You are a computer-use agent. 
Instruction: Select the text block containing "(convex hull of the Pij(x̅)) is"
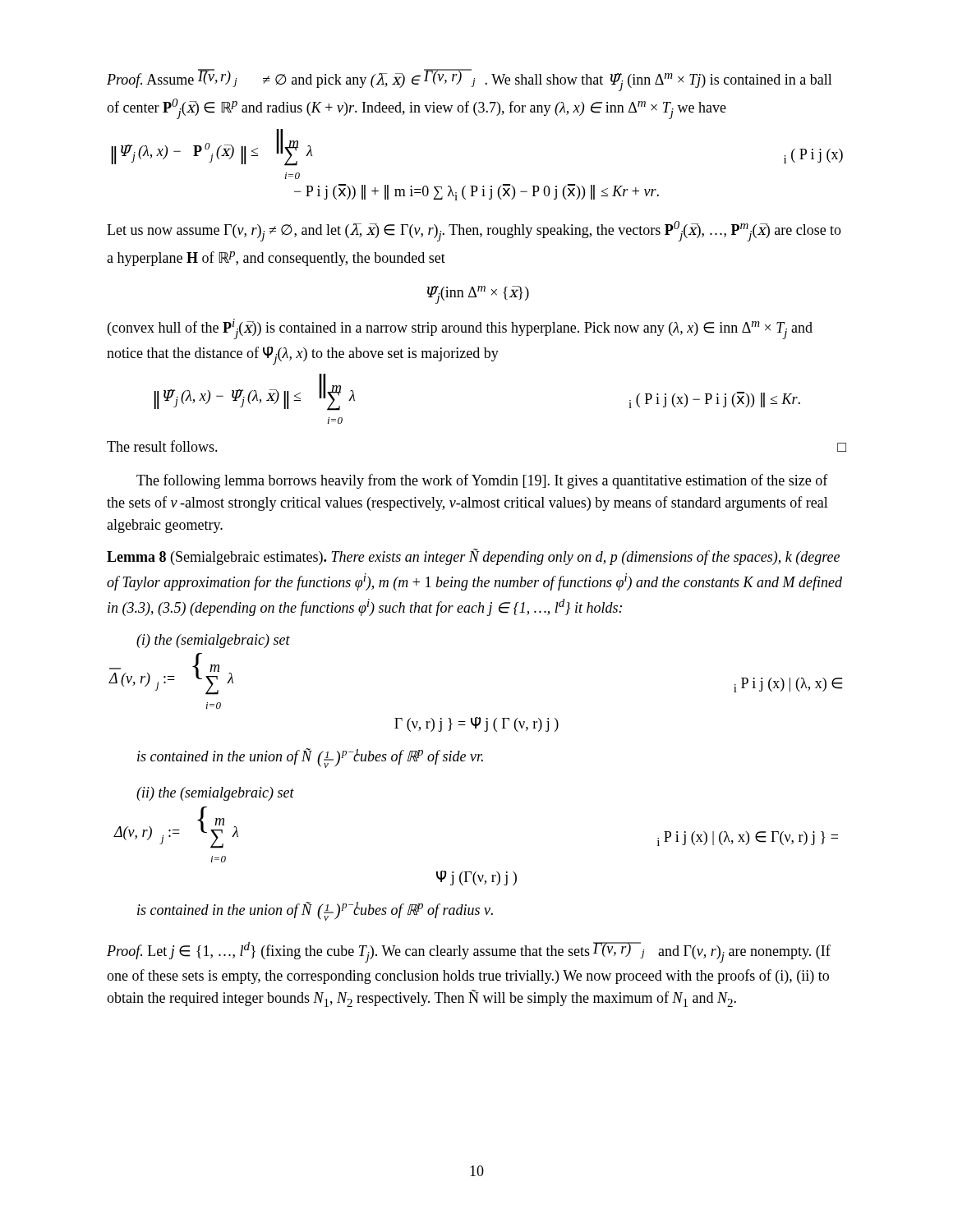coord(460,340)
